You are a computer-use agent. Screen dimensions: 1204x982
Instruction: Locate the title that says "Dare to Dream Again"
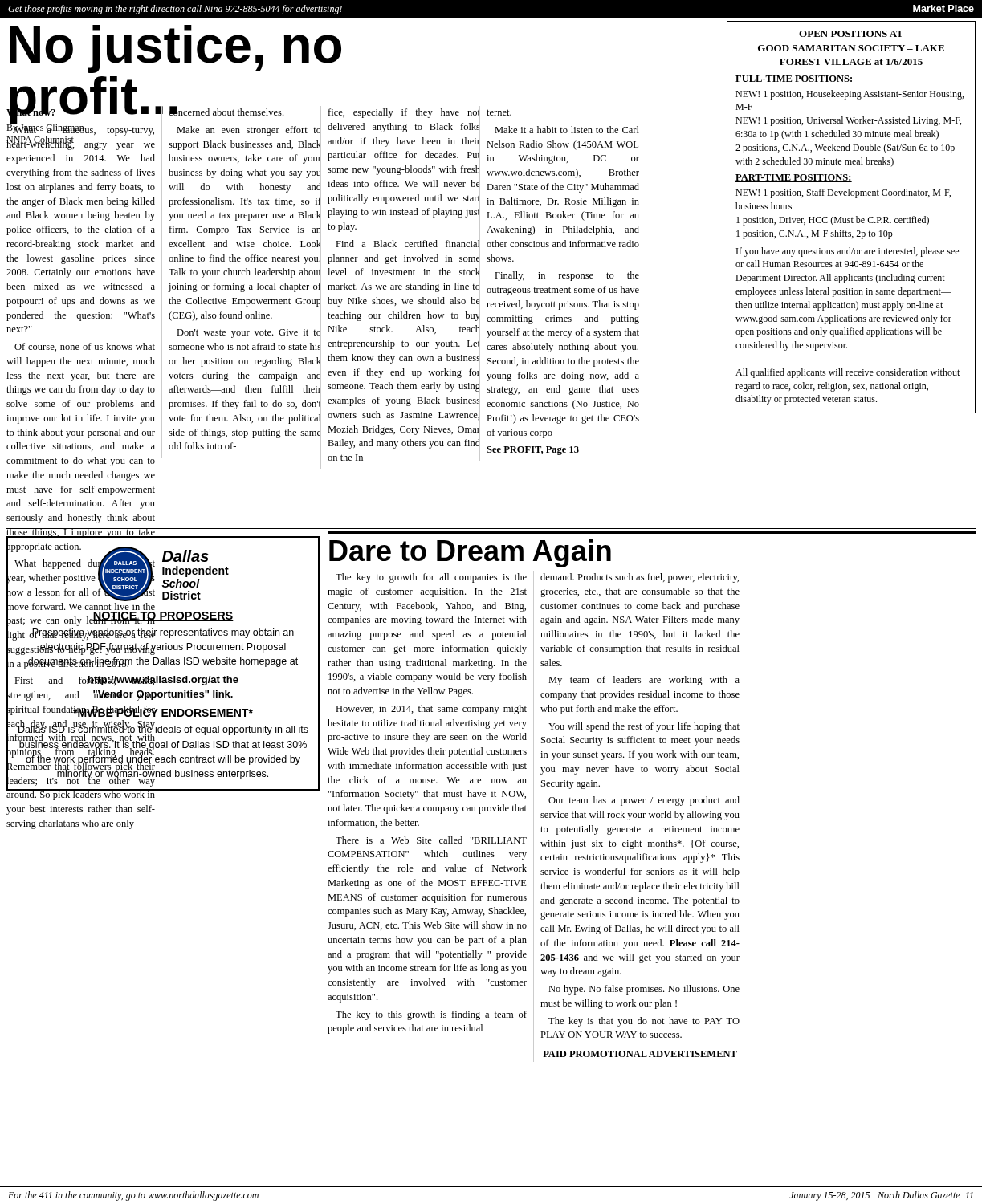pyautogui.click(x=470, y=550)
